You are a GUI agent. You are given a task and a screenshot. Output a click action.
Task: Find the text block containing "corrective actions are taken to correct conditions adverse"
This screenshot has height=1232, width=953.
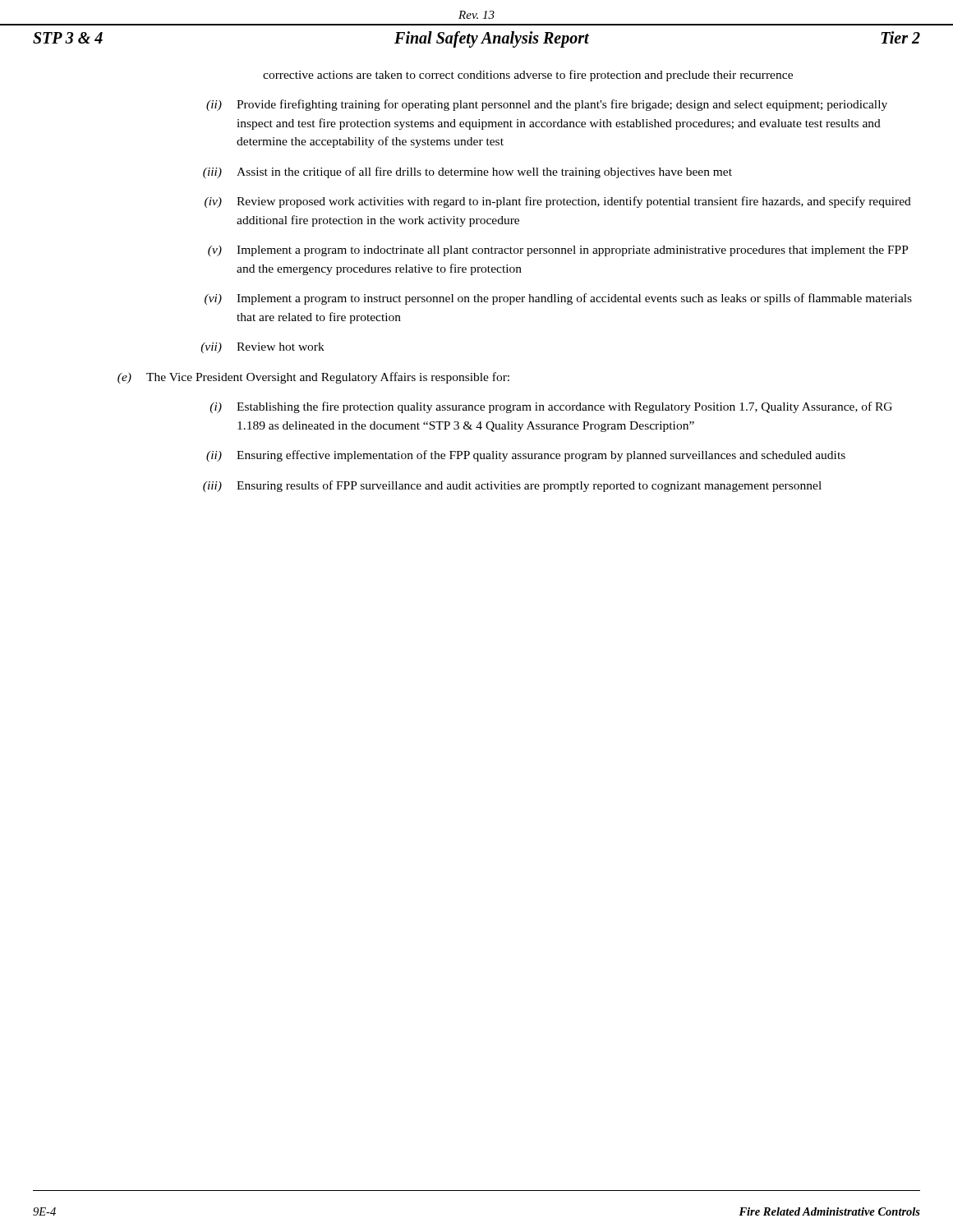(x=528, y=74)
